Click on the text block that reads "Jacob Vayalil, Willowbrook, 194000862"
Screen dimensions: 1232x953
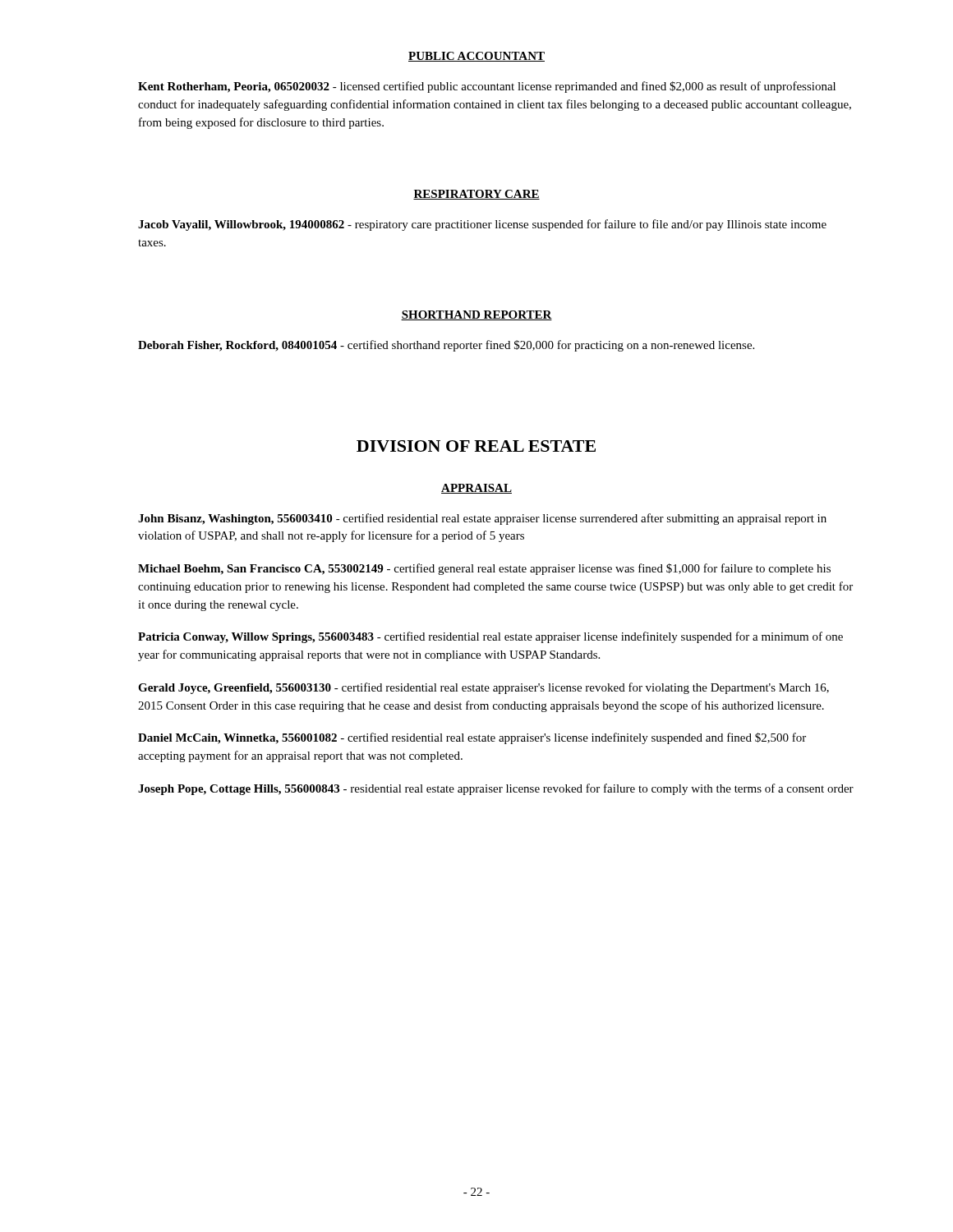482,233
